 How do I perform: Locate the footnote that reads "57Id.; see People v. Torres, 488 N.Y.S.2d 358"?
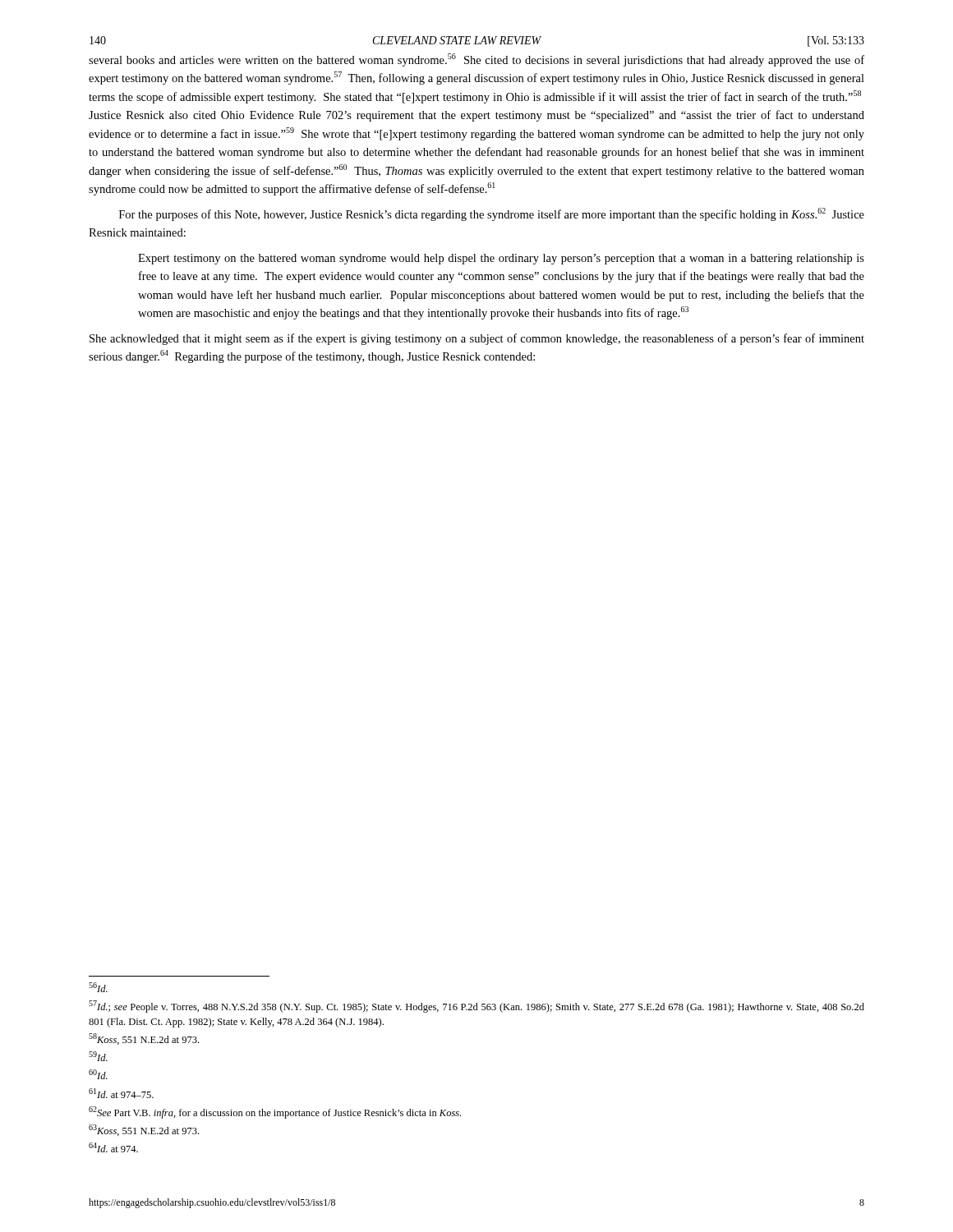tap(476, 1013)
